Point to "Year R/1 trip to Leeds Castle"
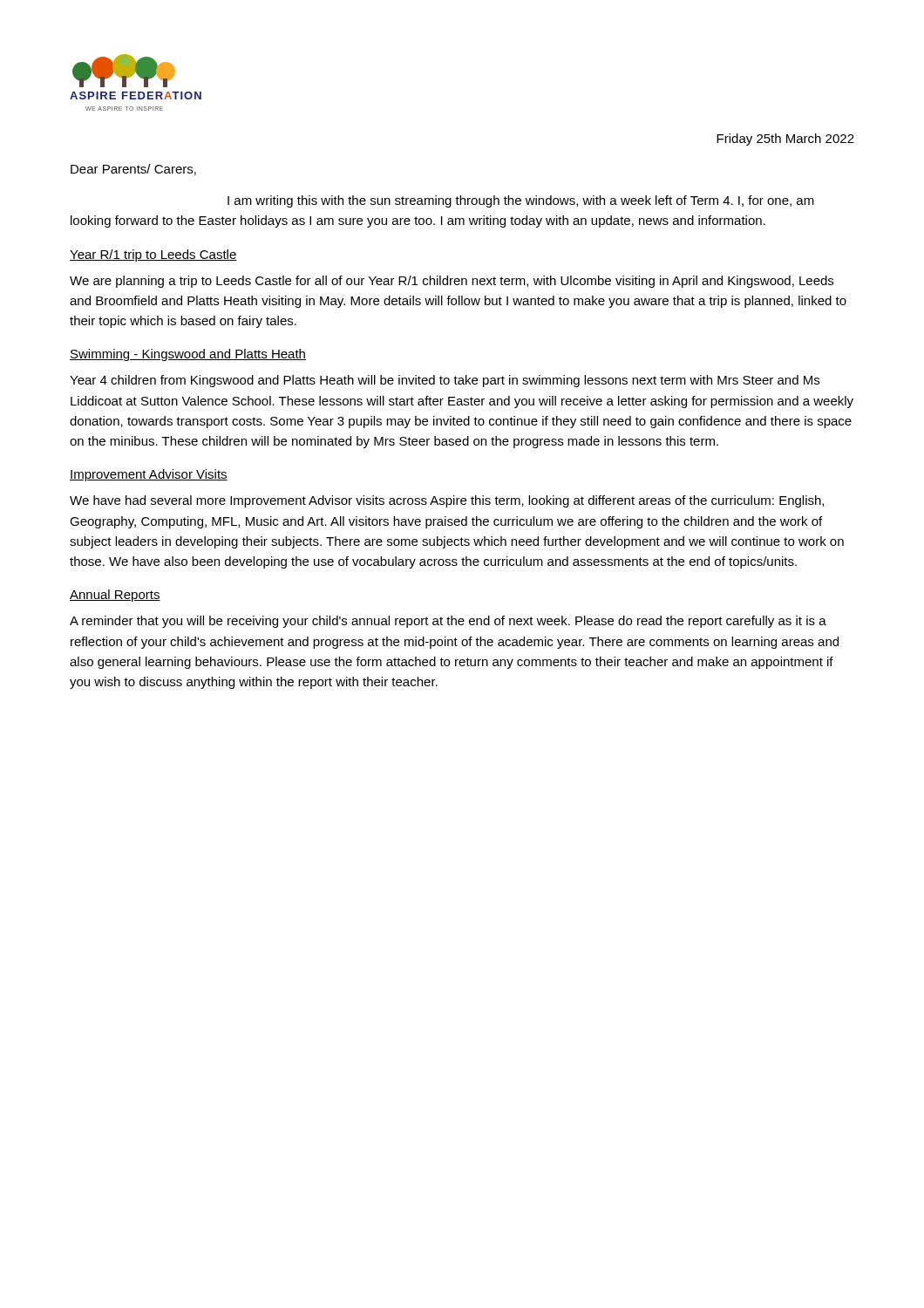Viewport: 924px width, 1308px height. (153, 254)
